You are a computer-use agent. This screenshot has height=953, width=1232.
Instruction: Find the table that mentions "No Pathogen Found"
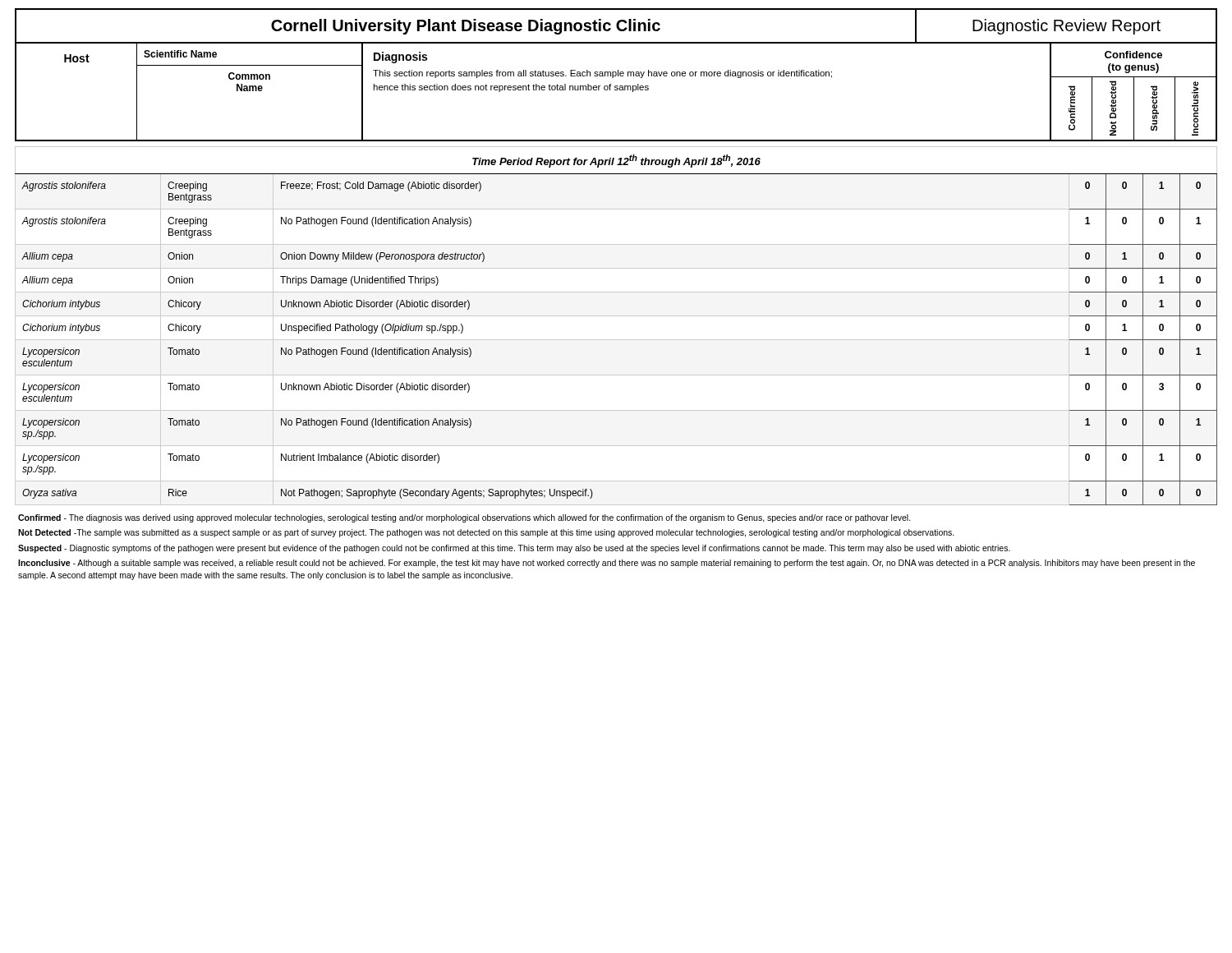(x=616, y=326)
